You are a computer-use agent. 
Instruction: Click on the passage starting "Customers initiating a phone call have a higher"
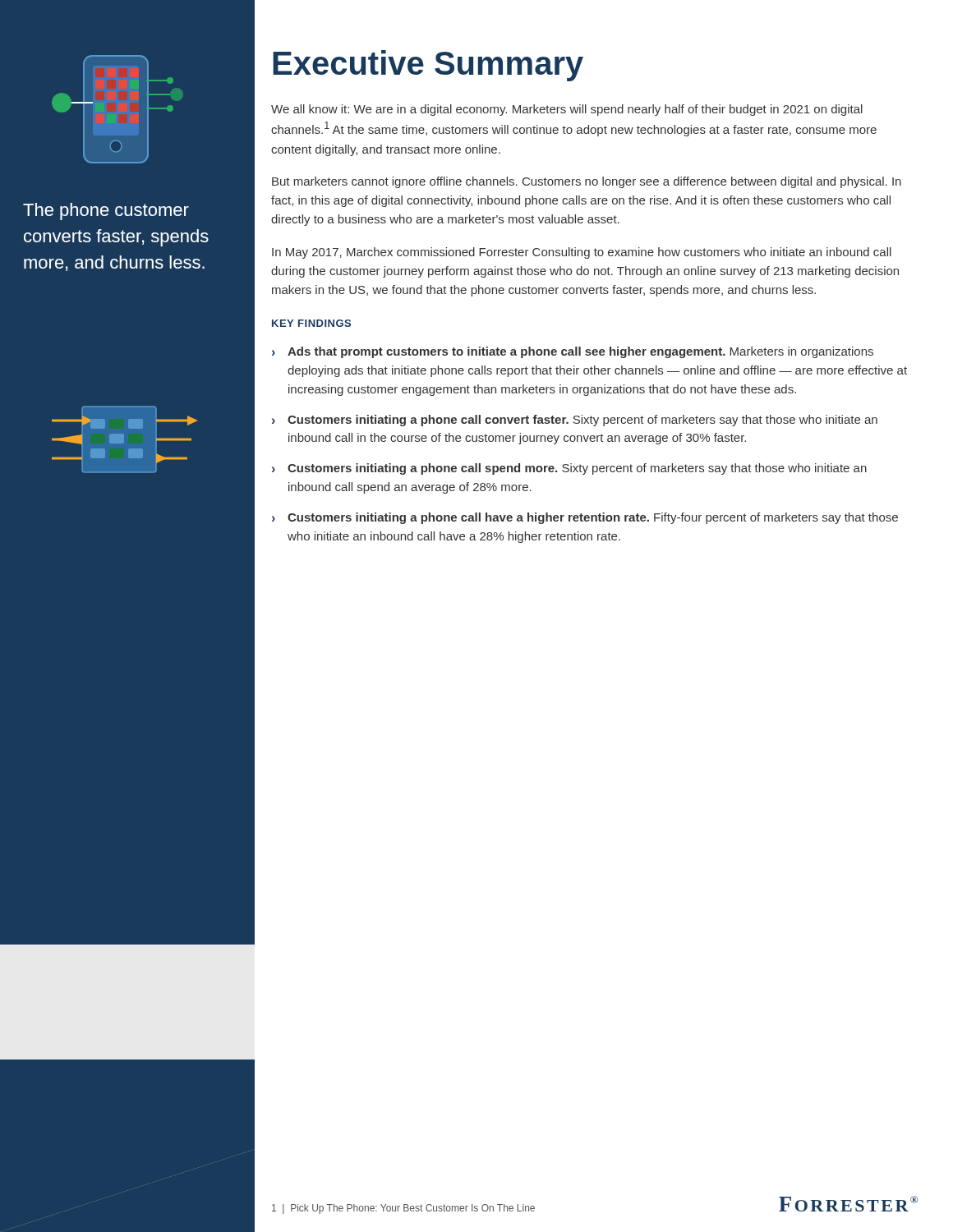point(593,526)
